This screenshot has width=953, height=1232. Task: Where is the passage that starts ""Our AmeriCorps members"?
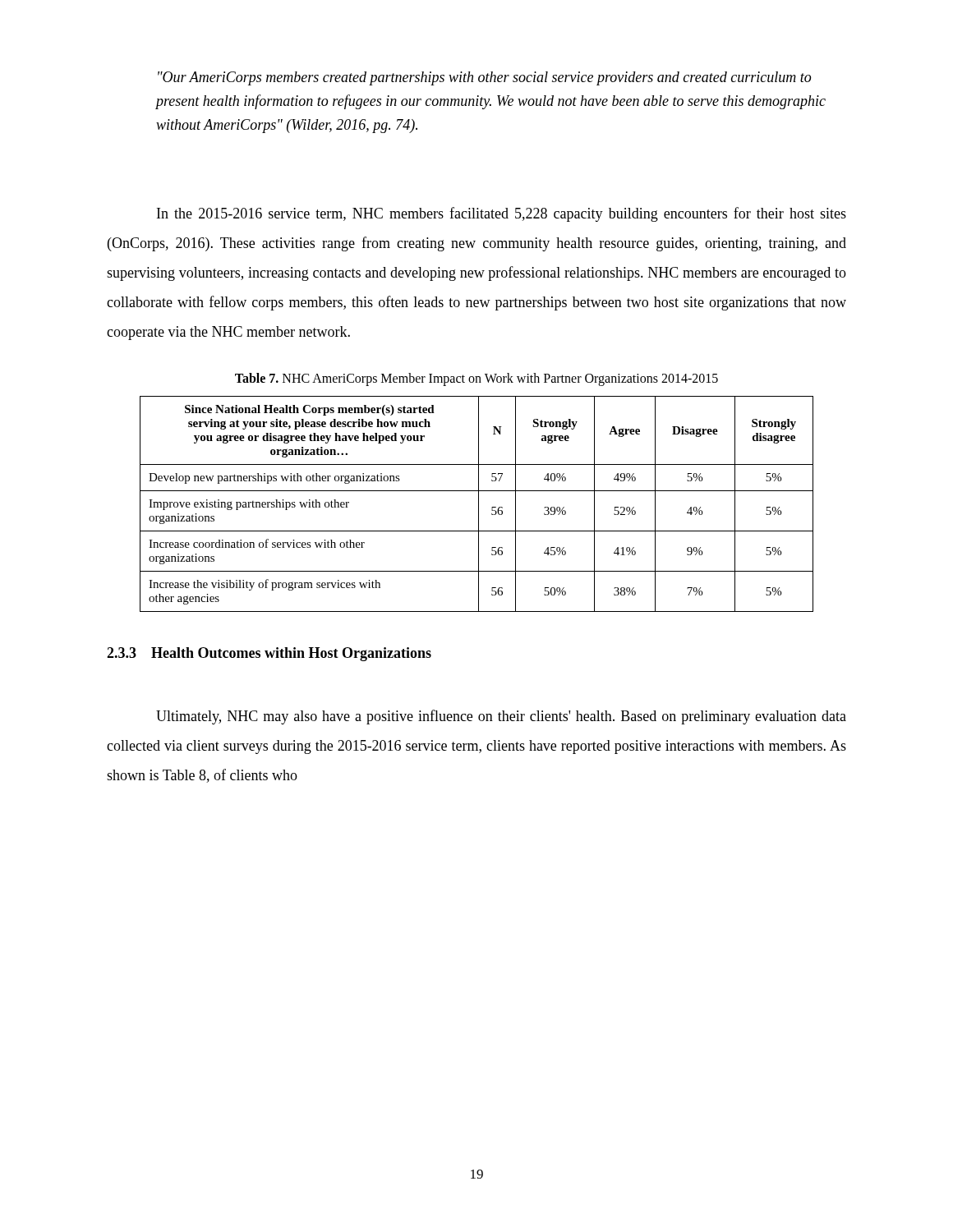491,101
